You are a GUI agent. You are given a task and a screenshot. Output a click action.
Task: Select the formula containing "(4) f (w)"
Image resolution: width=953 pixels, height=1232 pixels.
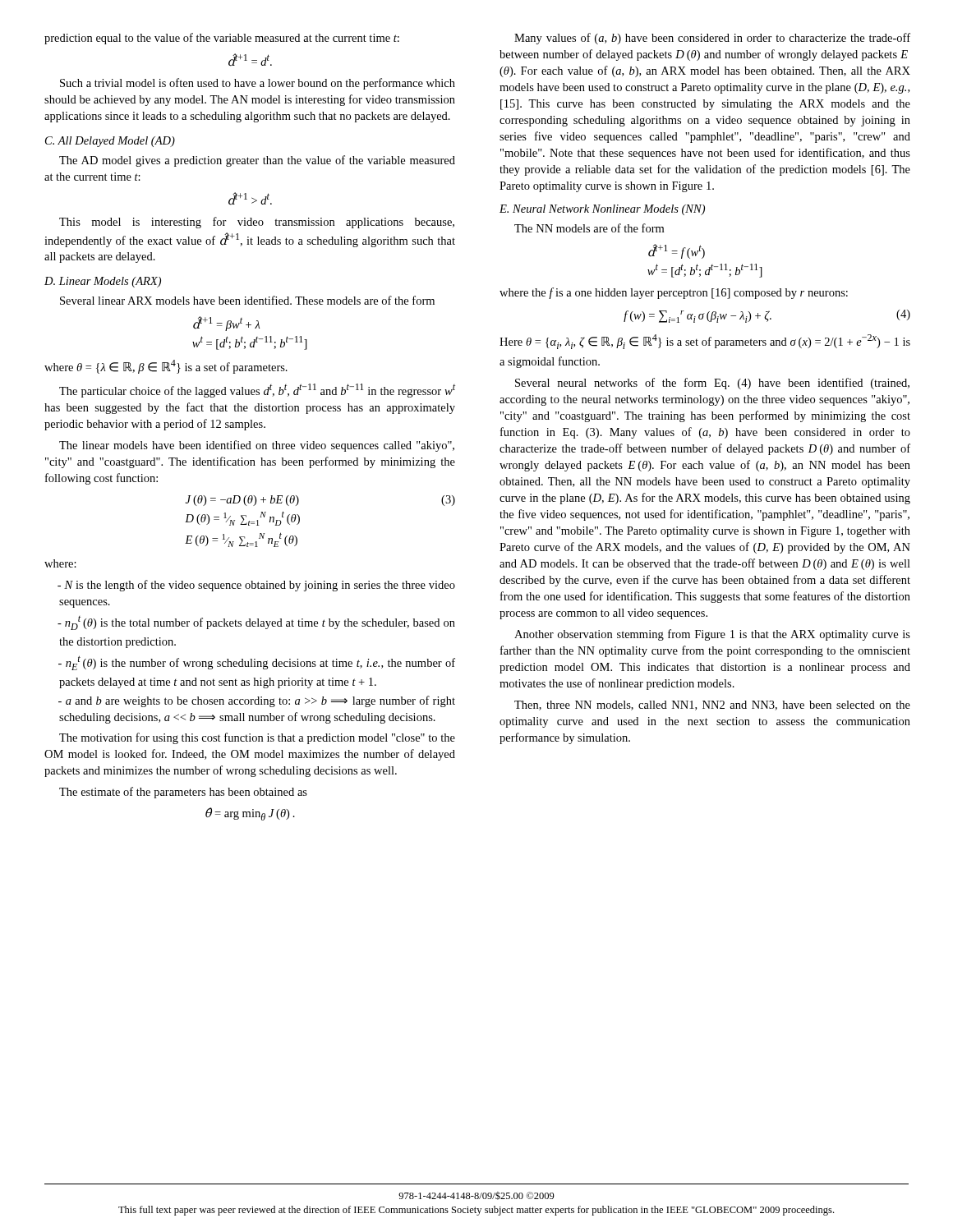click(x=767, y=315)
